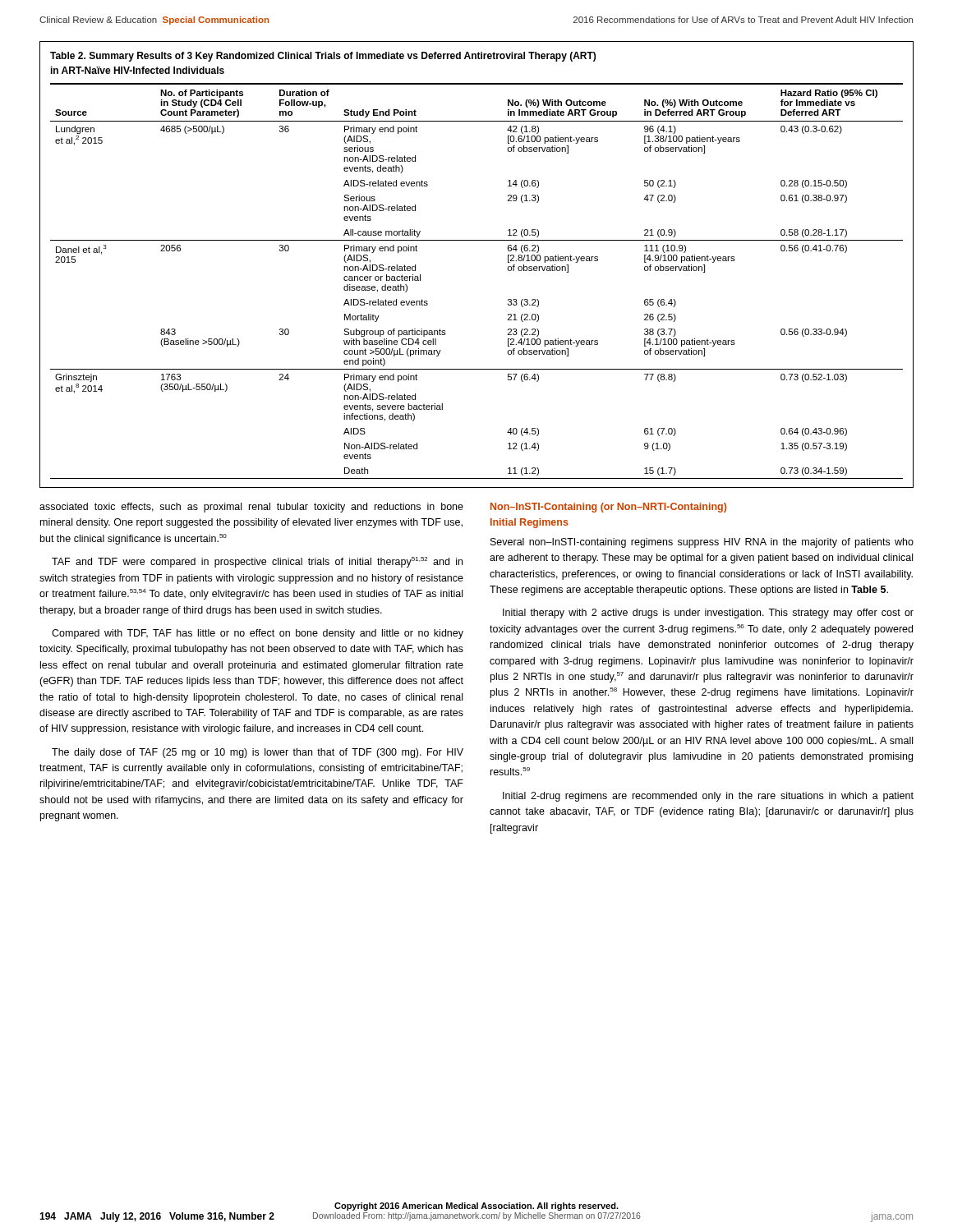Select the table that reads "0.56 (0.41-0.76)"

point(476,281)
